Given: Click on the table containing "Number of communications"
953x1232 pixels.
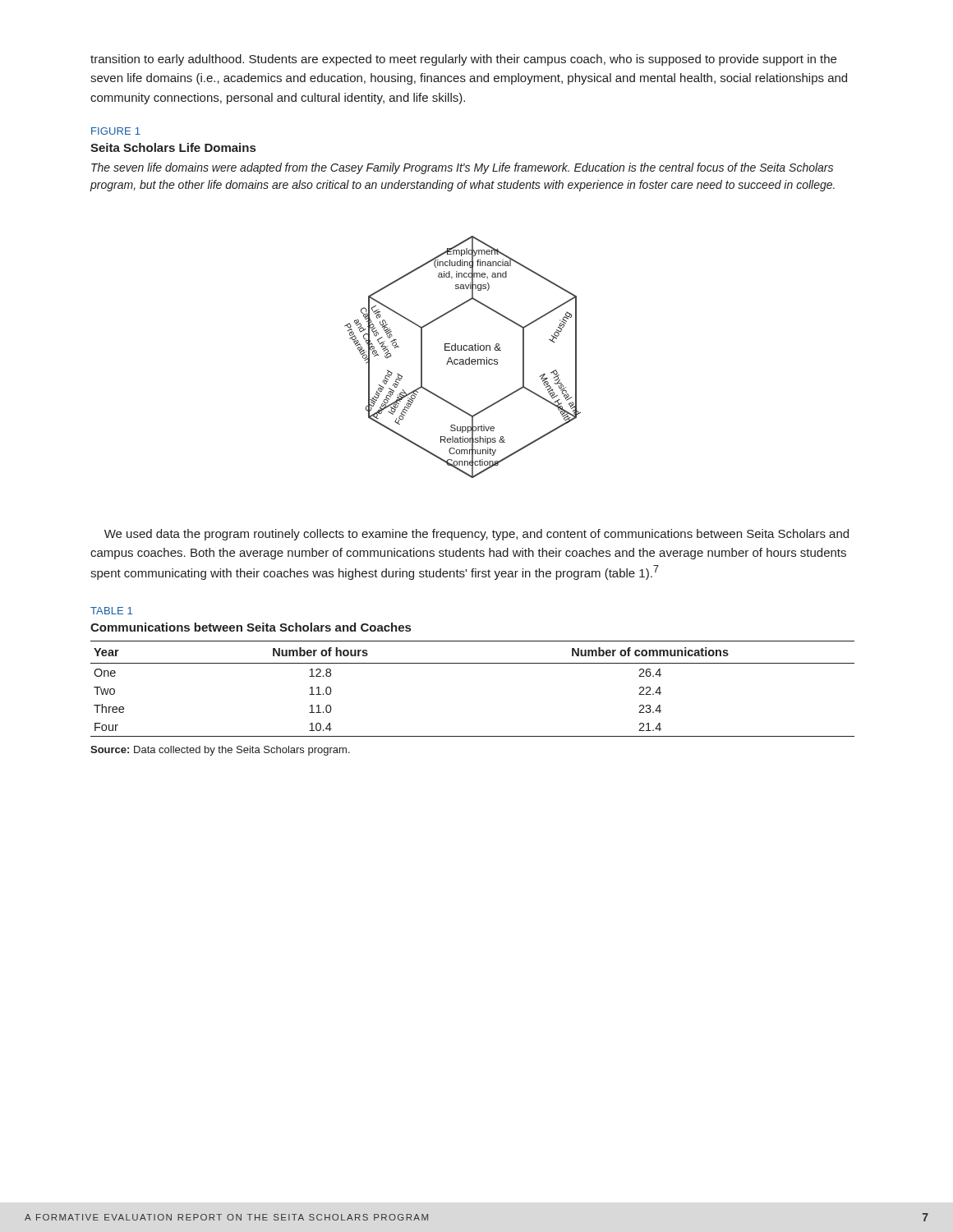Looking at the screenshot, I should tap(472, 688).
